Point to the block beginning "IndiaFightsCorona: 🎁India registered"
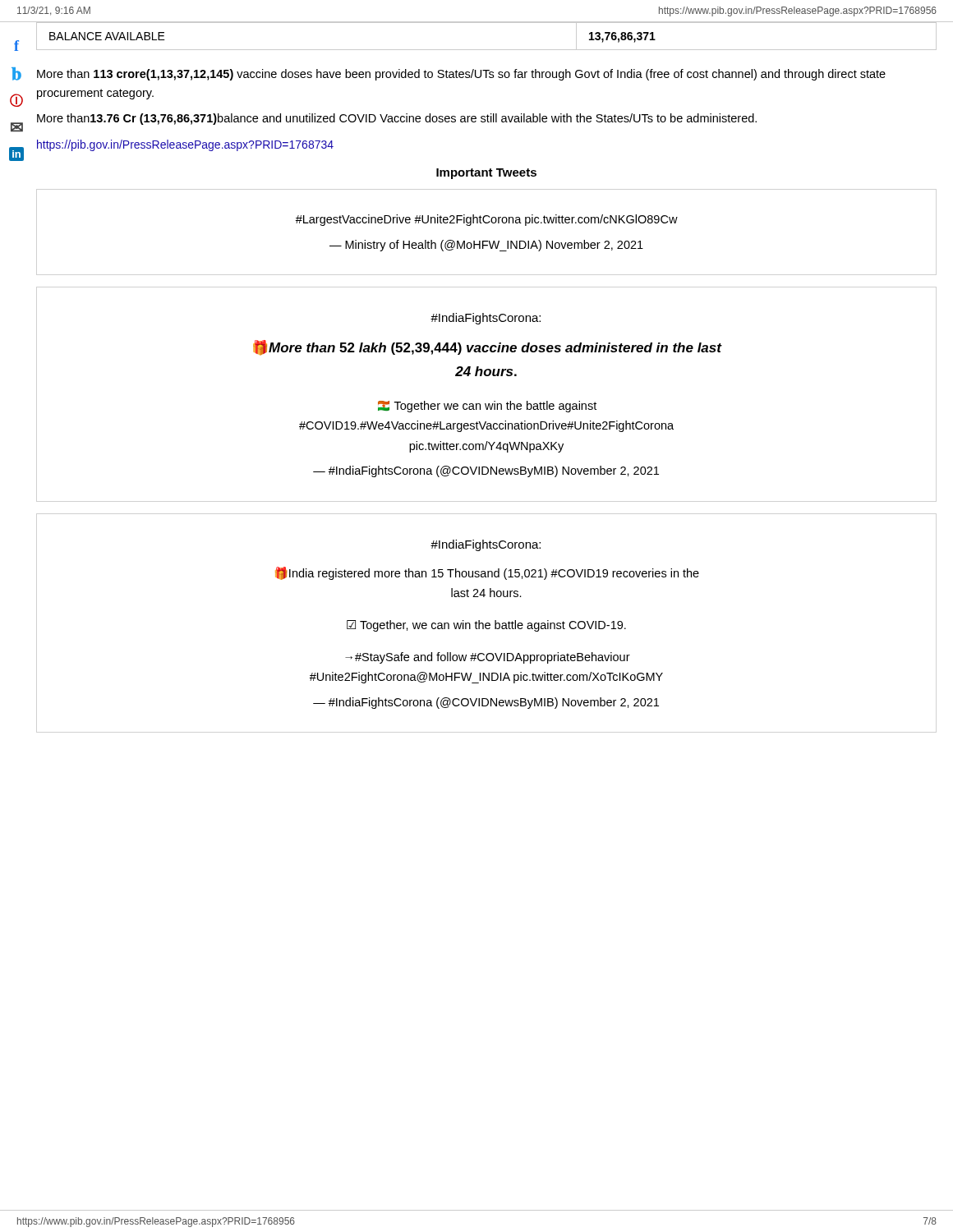The image size is (953, 1232). click(x=486, y=623)
